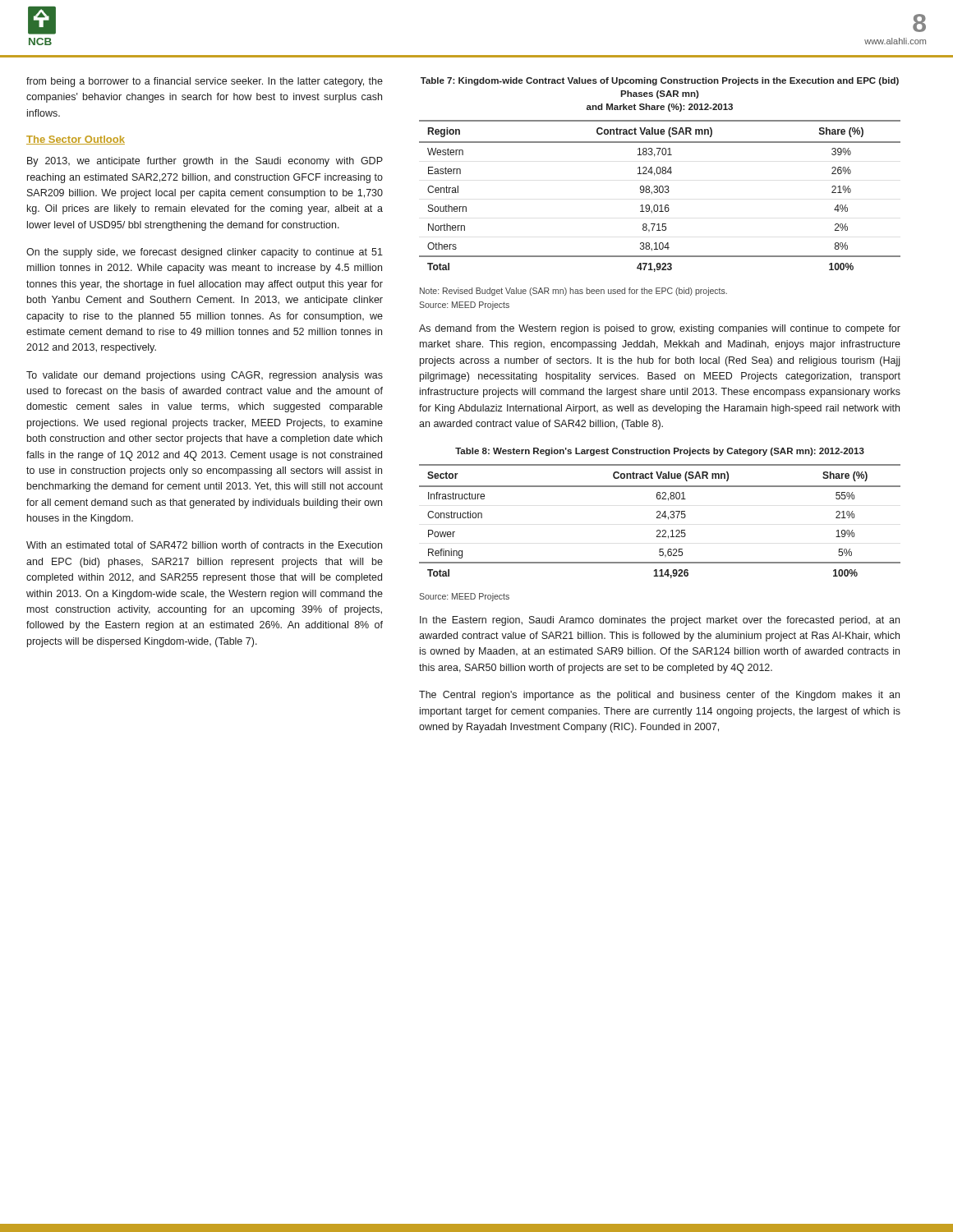Click on the element starting "from being a borrower"
This screenshot has height=1232, width=953.
pos(205,97)
